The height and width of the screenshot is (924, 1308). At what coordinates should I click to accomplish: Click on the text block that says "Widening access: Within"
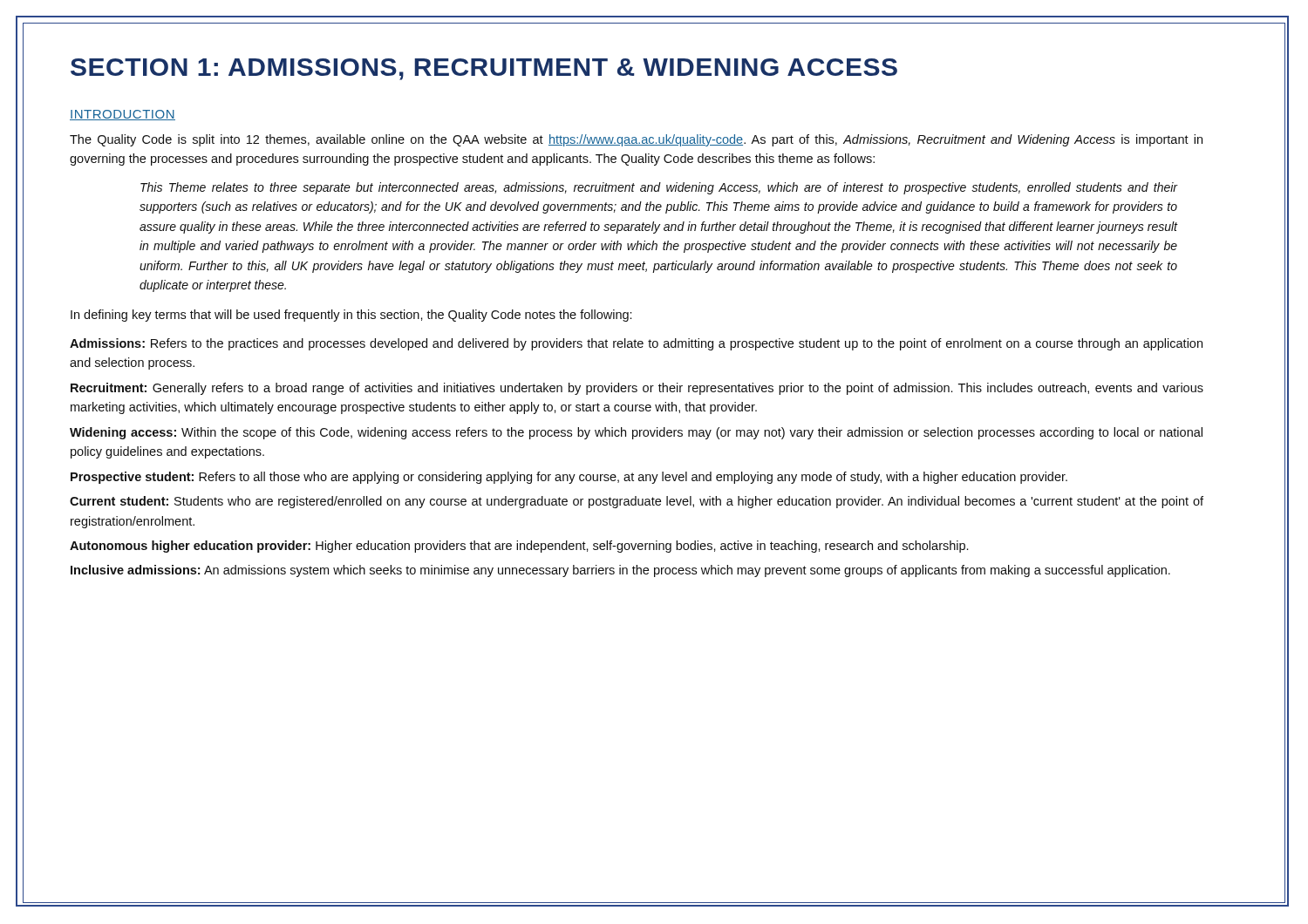(637, 442)
